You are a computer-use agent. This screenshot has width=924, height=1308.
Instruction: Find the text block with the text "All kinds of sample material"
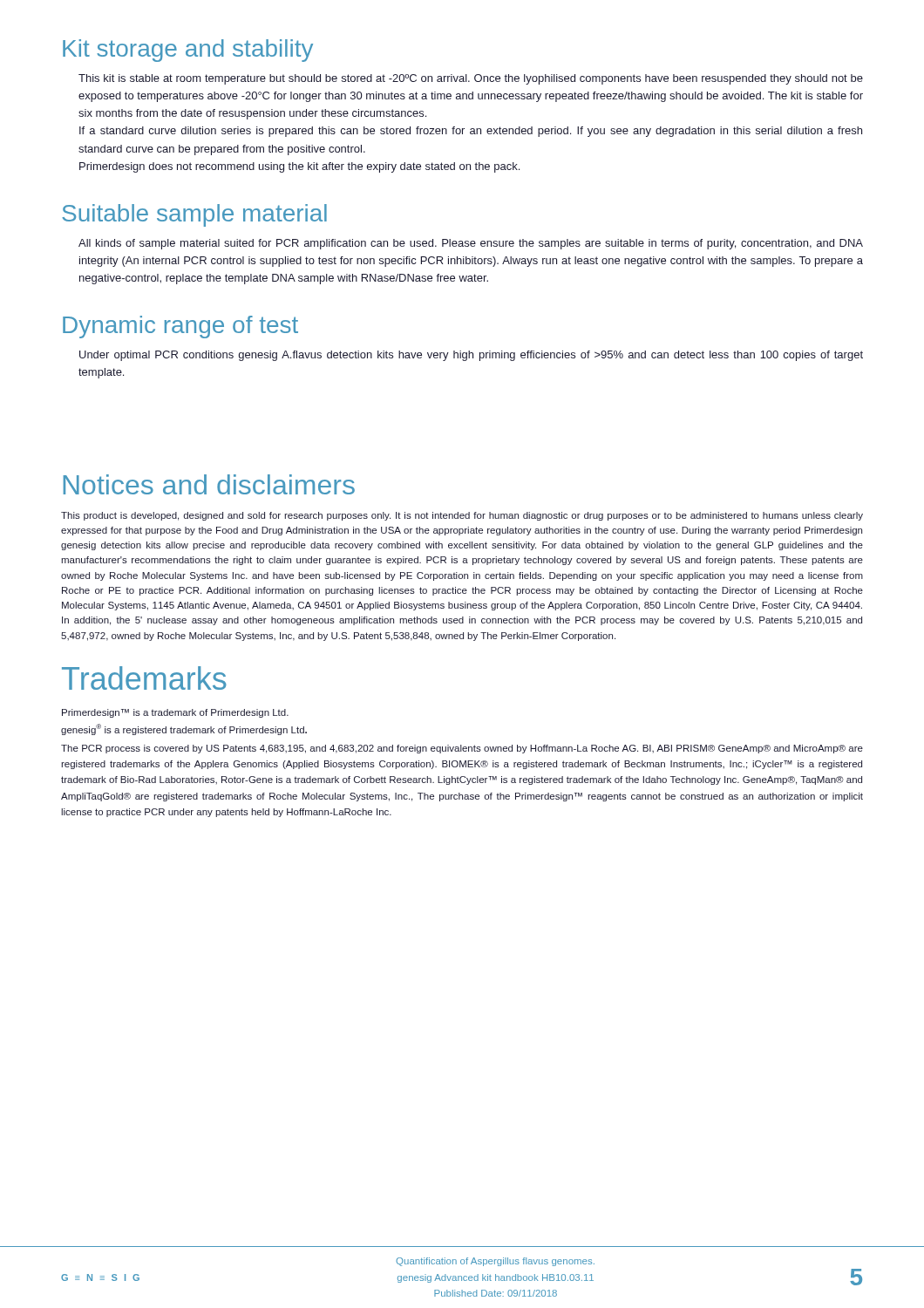(x=462, y=261)
